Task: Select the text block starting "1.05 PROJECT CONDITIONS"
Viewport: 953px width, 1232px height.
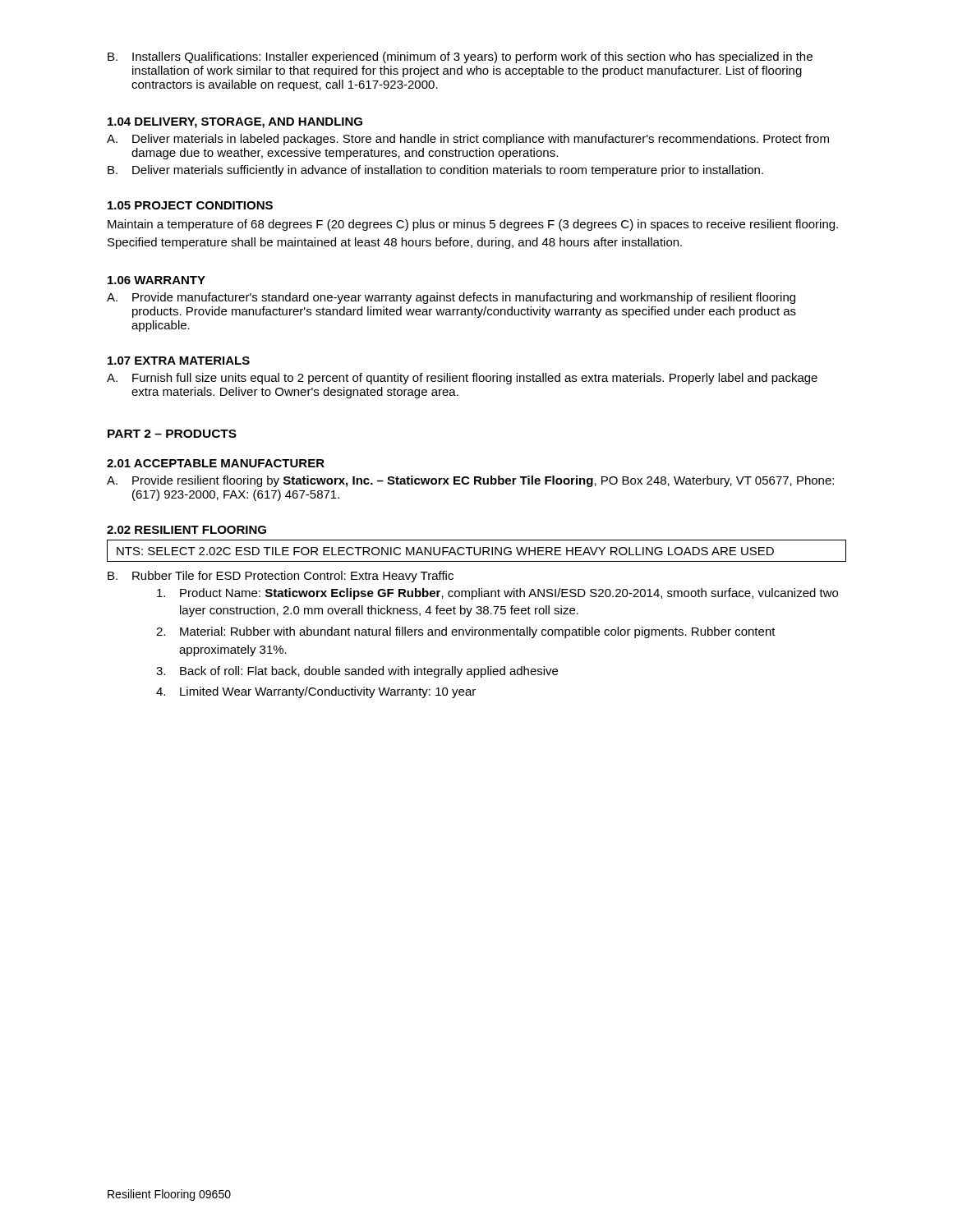Action: 190,205
